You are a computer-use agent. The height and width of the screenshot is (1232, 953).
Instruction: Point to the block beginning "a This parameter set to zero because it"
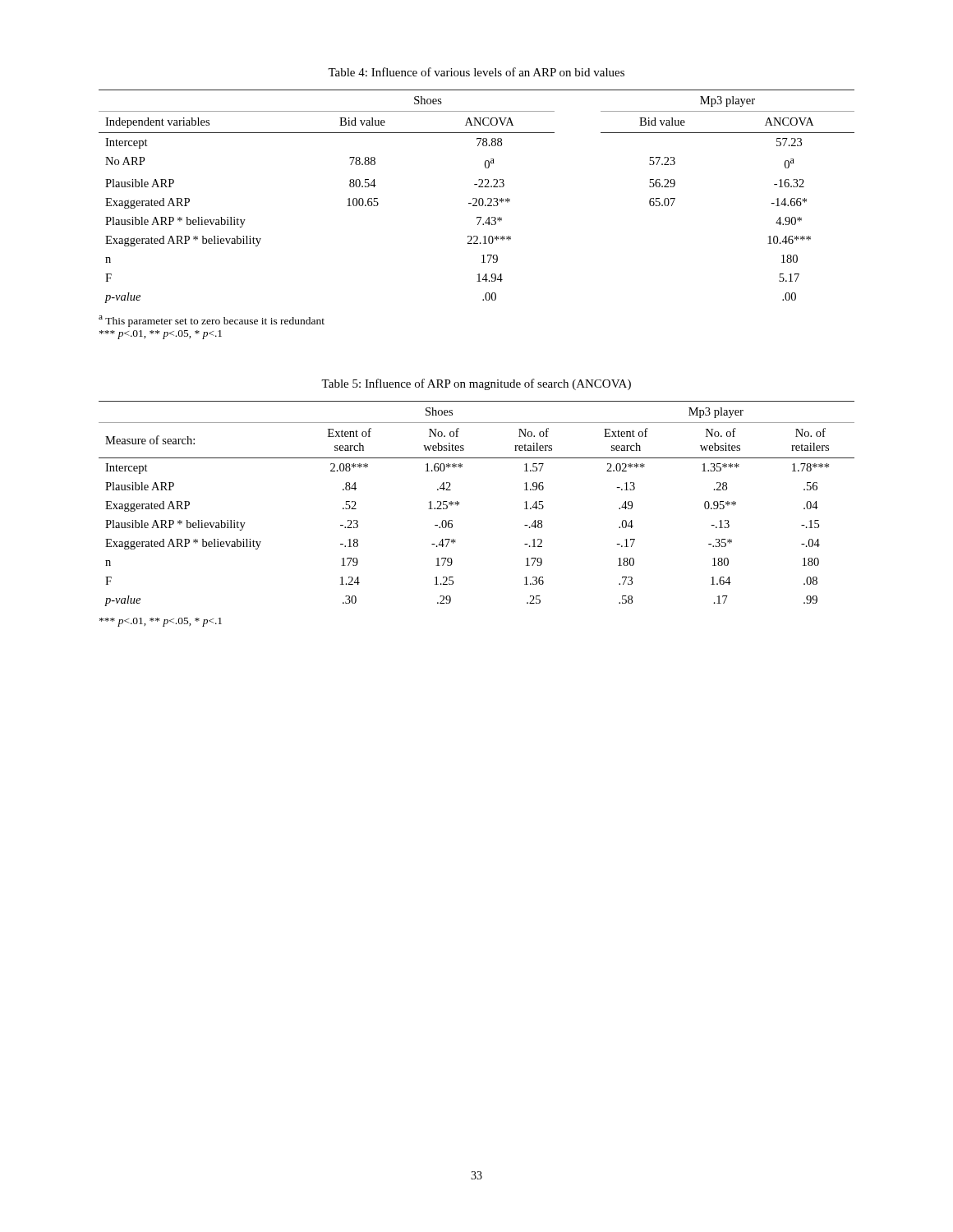[x=212, y=325]
